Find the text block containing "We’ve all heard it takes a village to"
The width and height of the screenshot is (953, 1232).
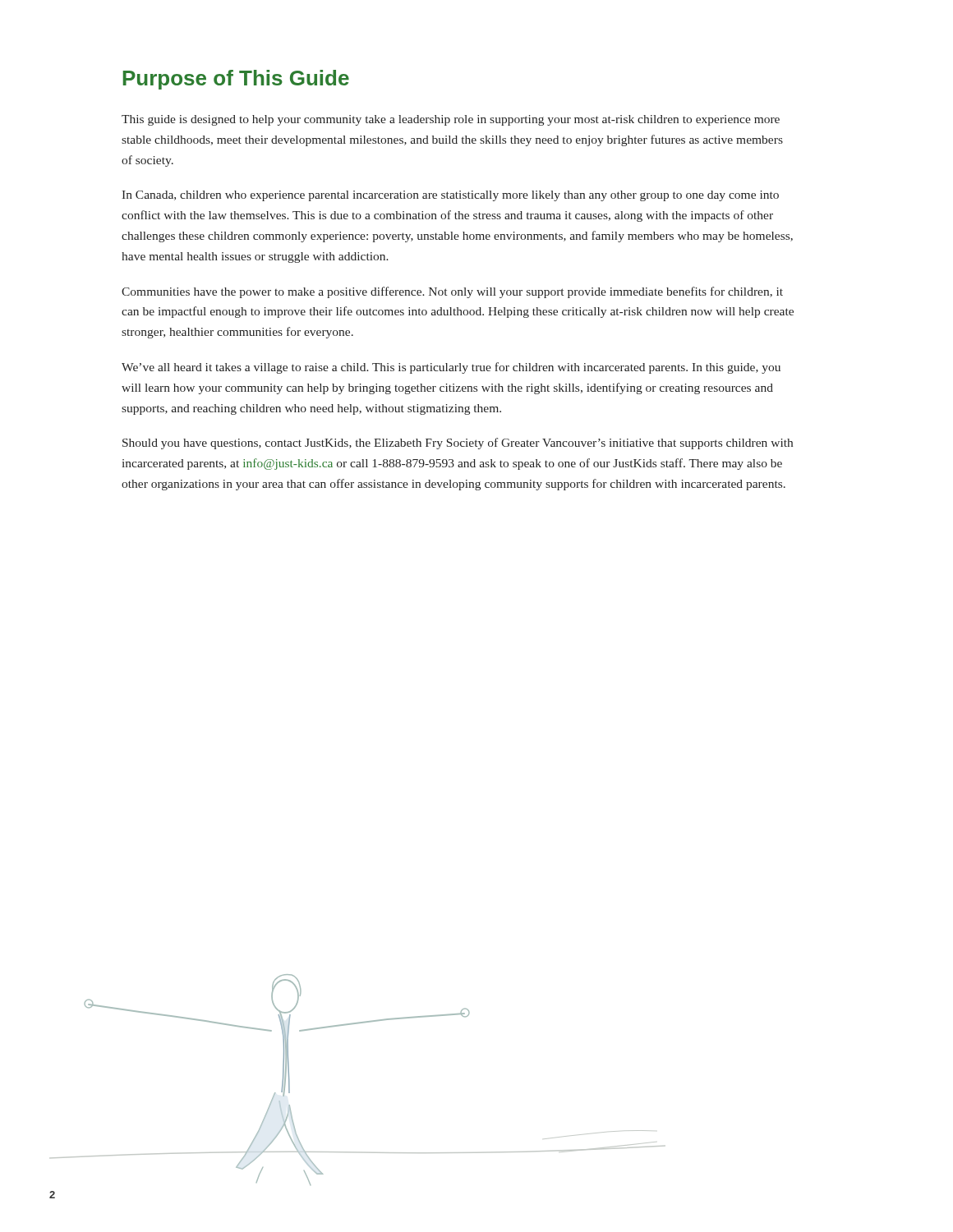(x=451, y=387)
